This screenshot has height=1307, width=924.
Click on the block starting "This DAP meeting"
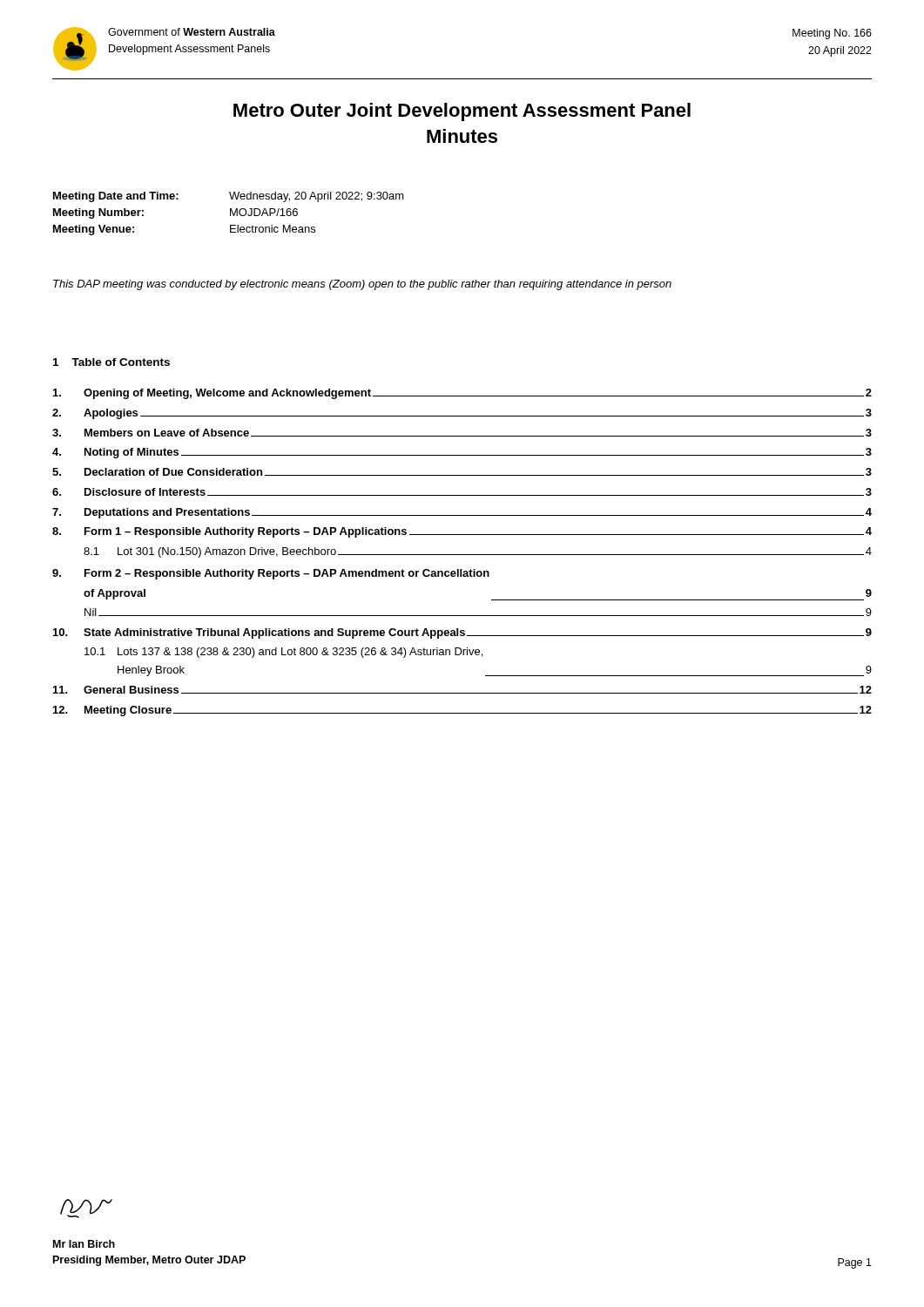click(362, 284)
